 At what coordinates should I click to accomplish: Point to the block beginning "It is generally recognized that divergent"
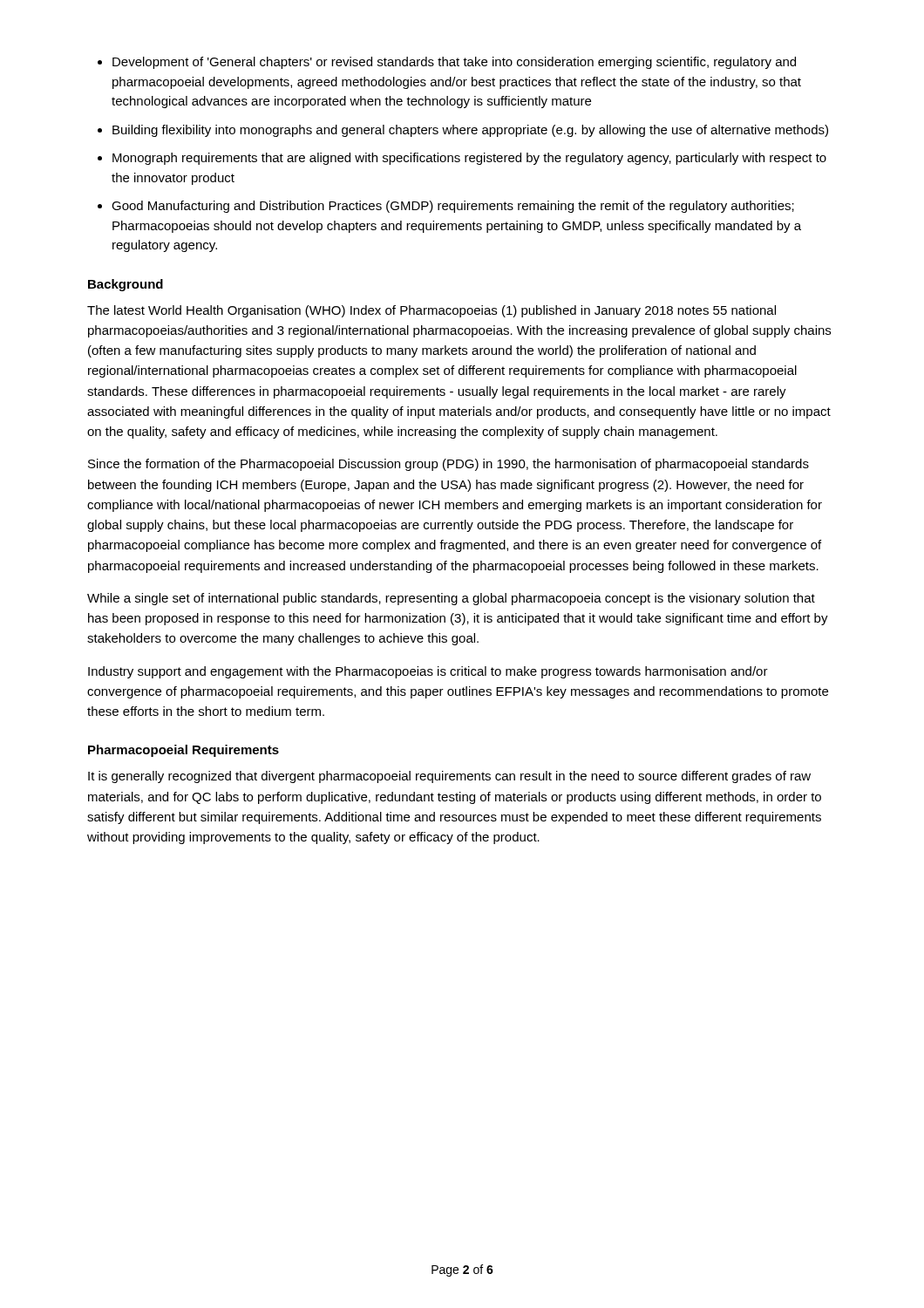[454, 806]
